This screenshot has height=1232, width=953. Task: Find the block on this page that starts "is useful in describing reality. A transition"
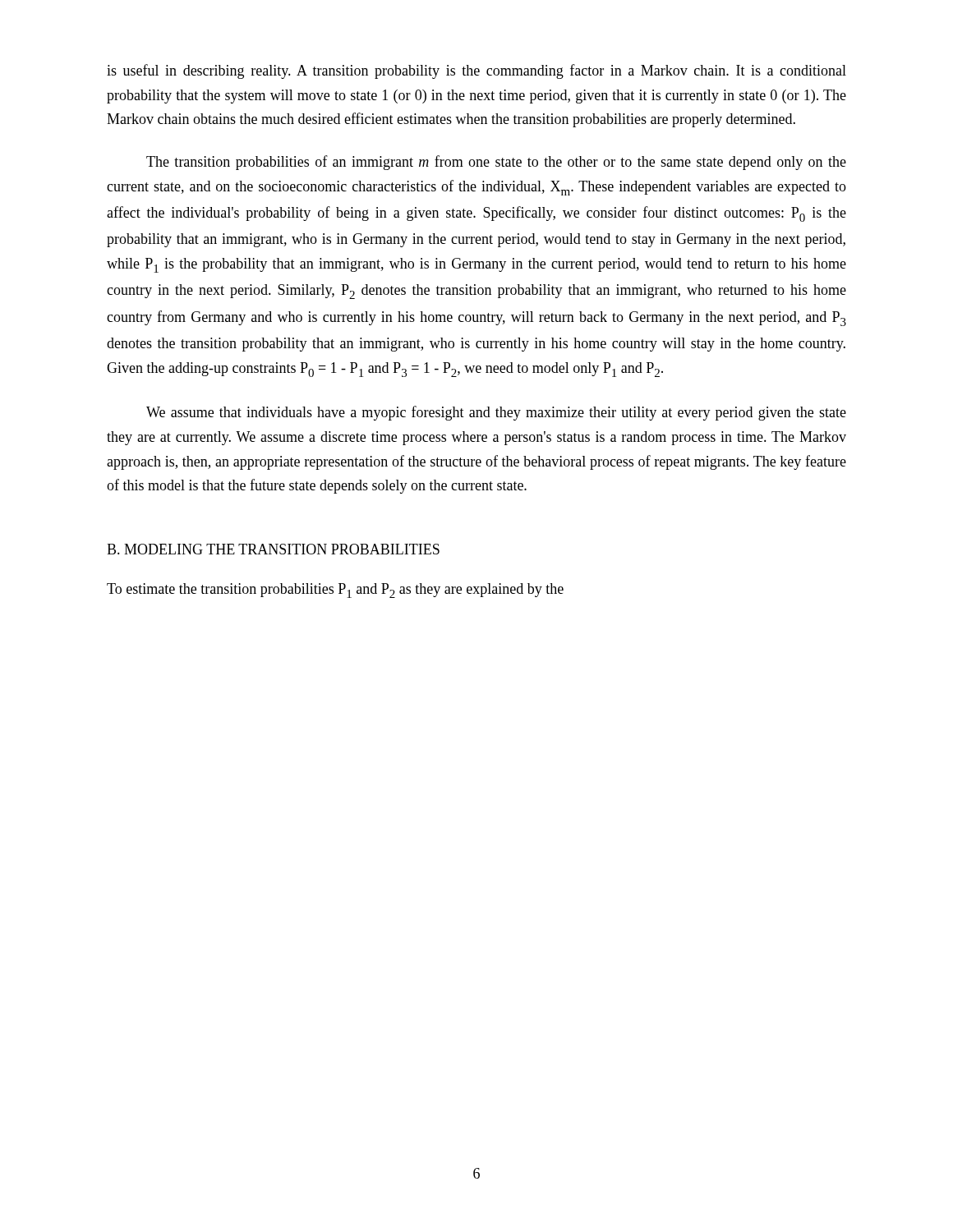pyautogui.click(x=476, y=95)
